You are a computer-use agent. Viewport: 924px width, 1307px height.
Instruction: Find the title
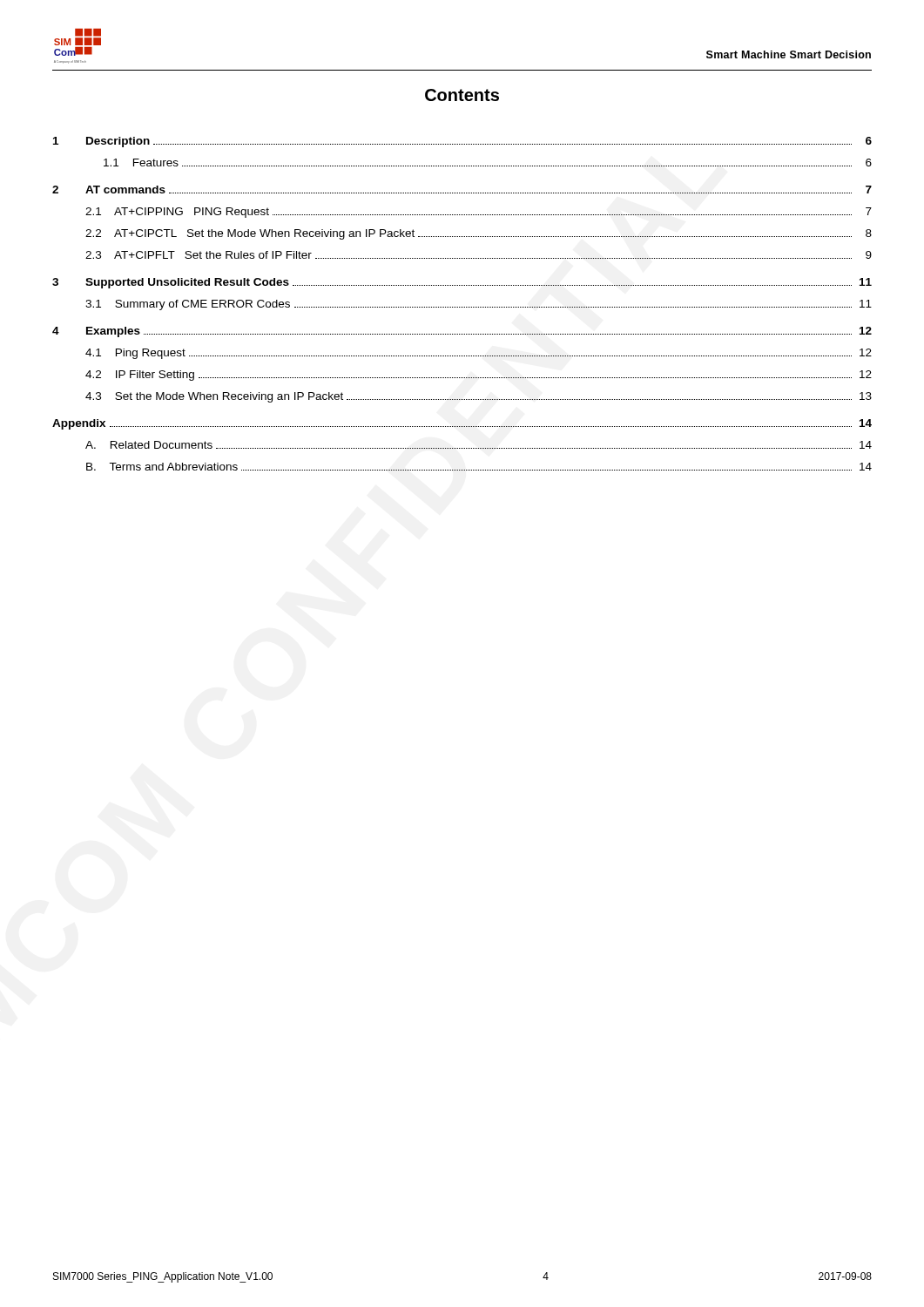pyautogui.click(x=462, y=95)
